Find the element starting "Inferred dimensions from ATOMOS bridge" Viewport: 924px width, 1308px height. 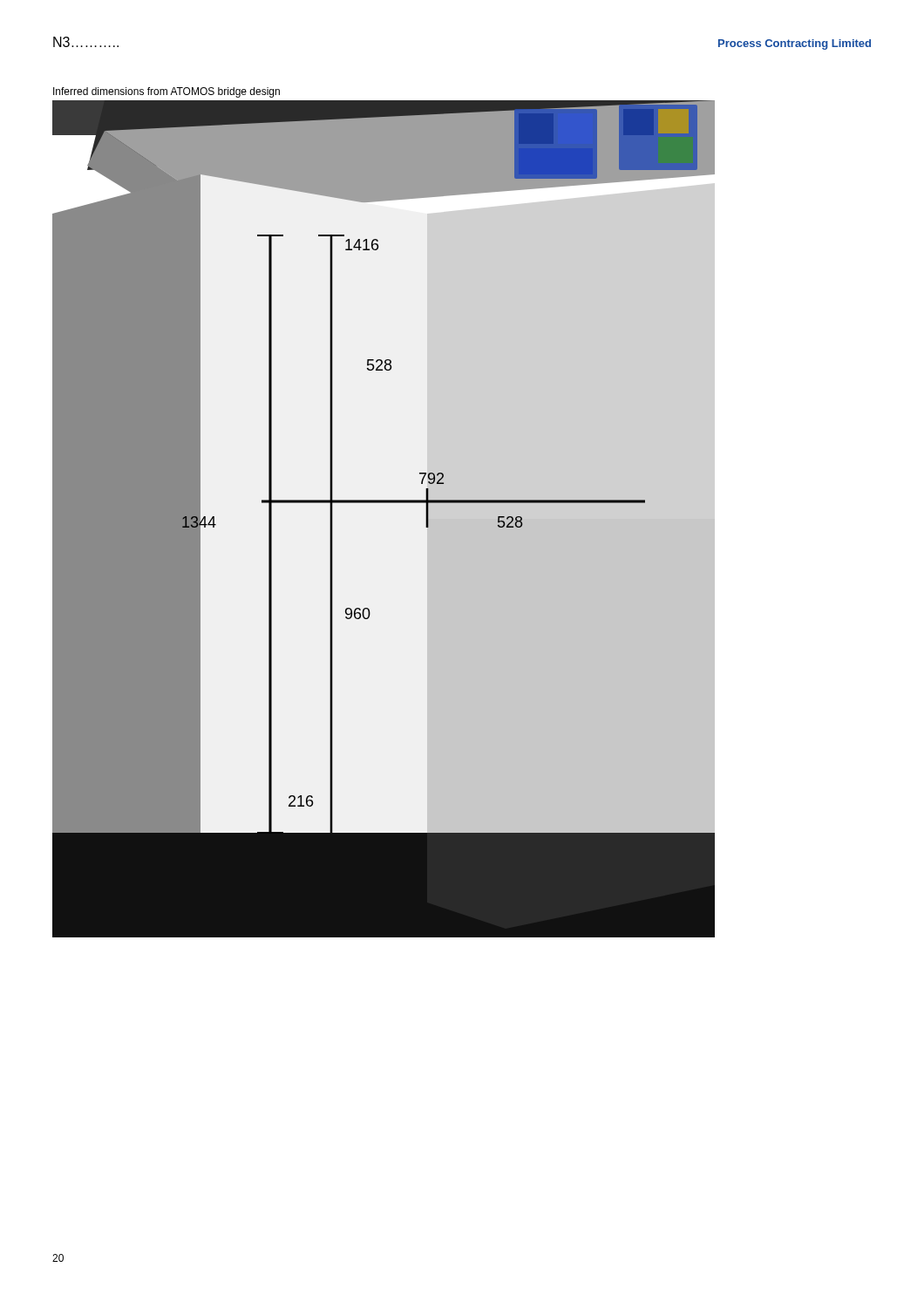click(166, 92)
